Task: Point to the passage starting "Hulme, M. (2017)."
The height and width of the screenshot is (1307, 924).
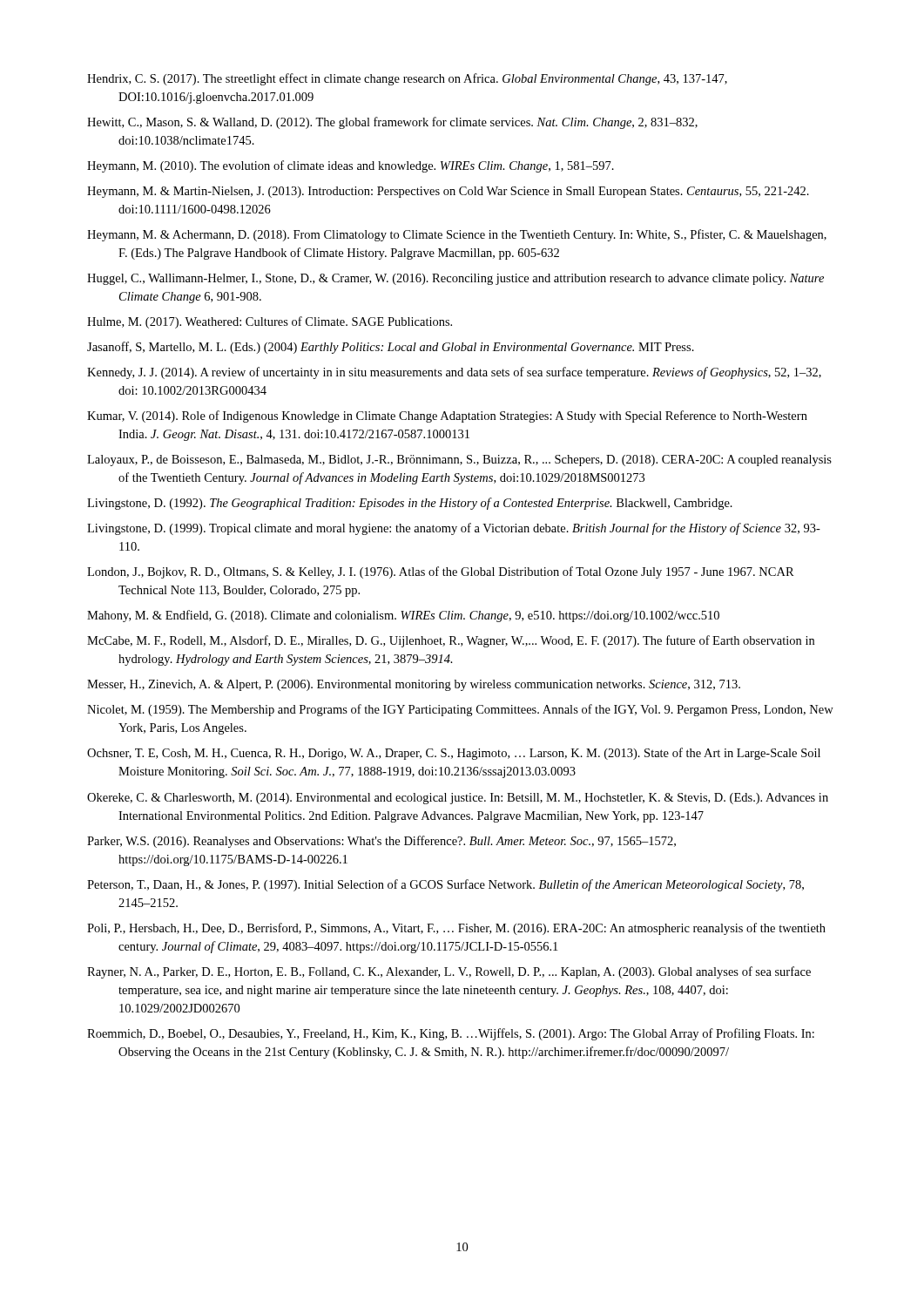Action: [270, 322]
